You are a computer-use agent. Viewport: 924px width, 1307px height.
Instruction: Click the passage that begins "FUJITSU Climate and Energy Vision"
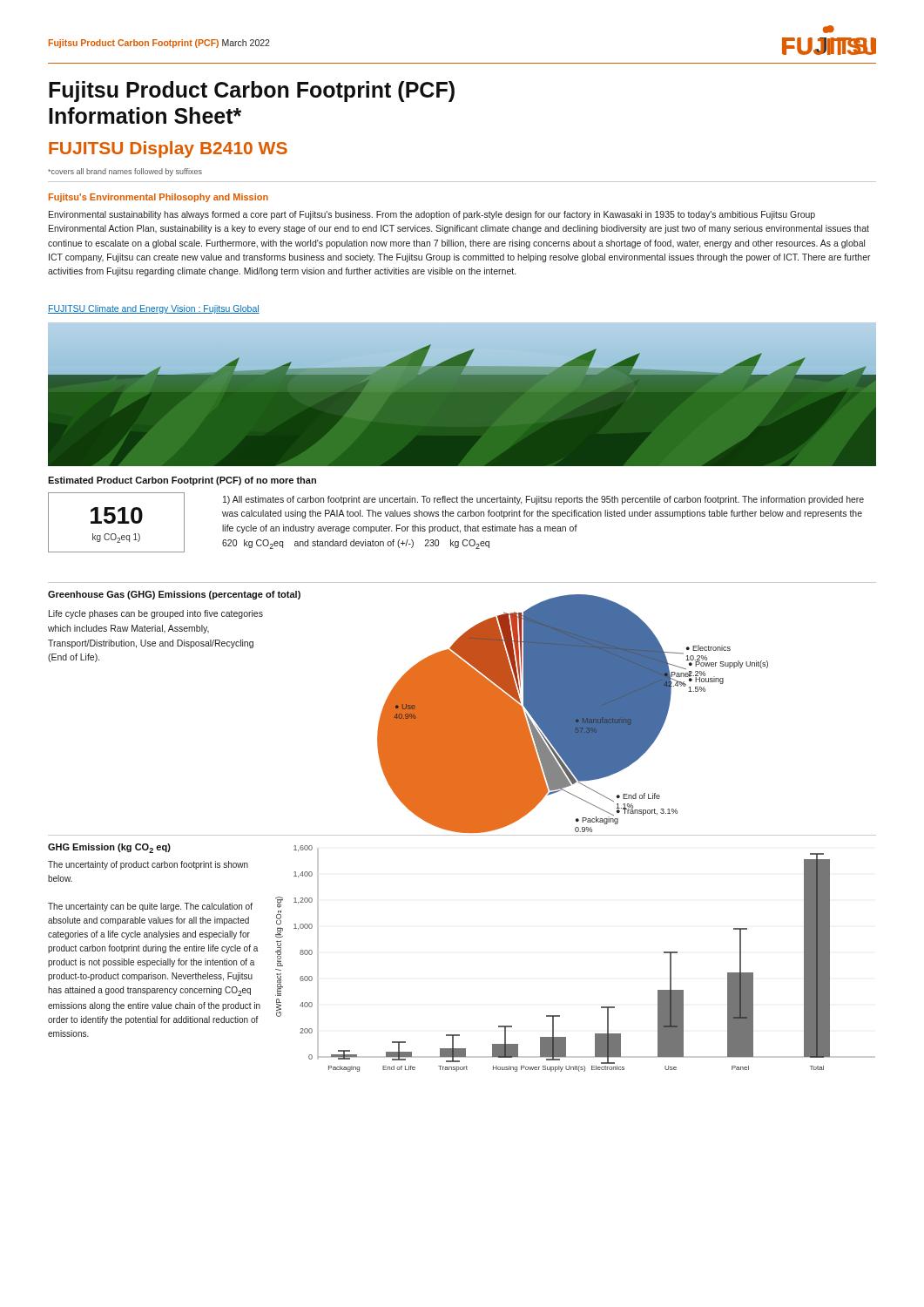point(154,308)
